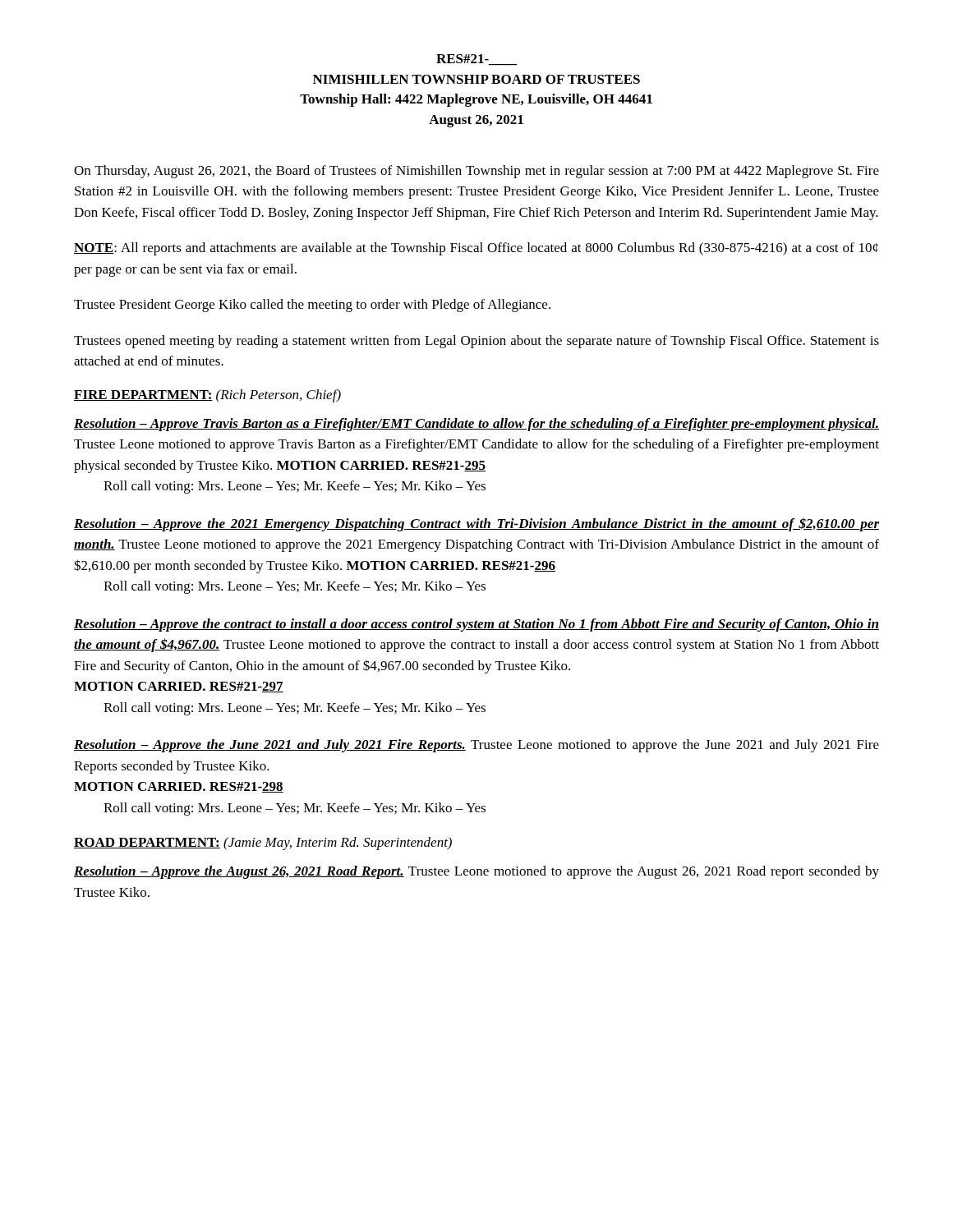Click the passage that begins "Resolution – Approve the contract to install a"

coord(476,665)
